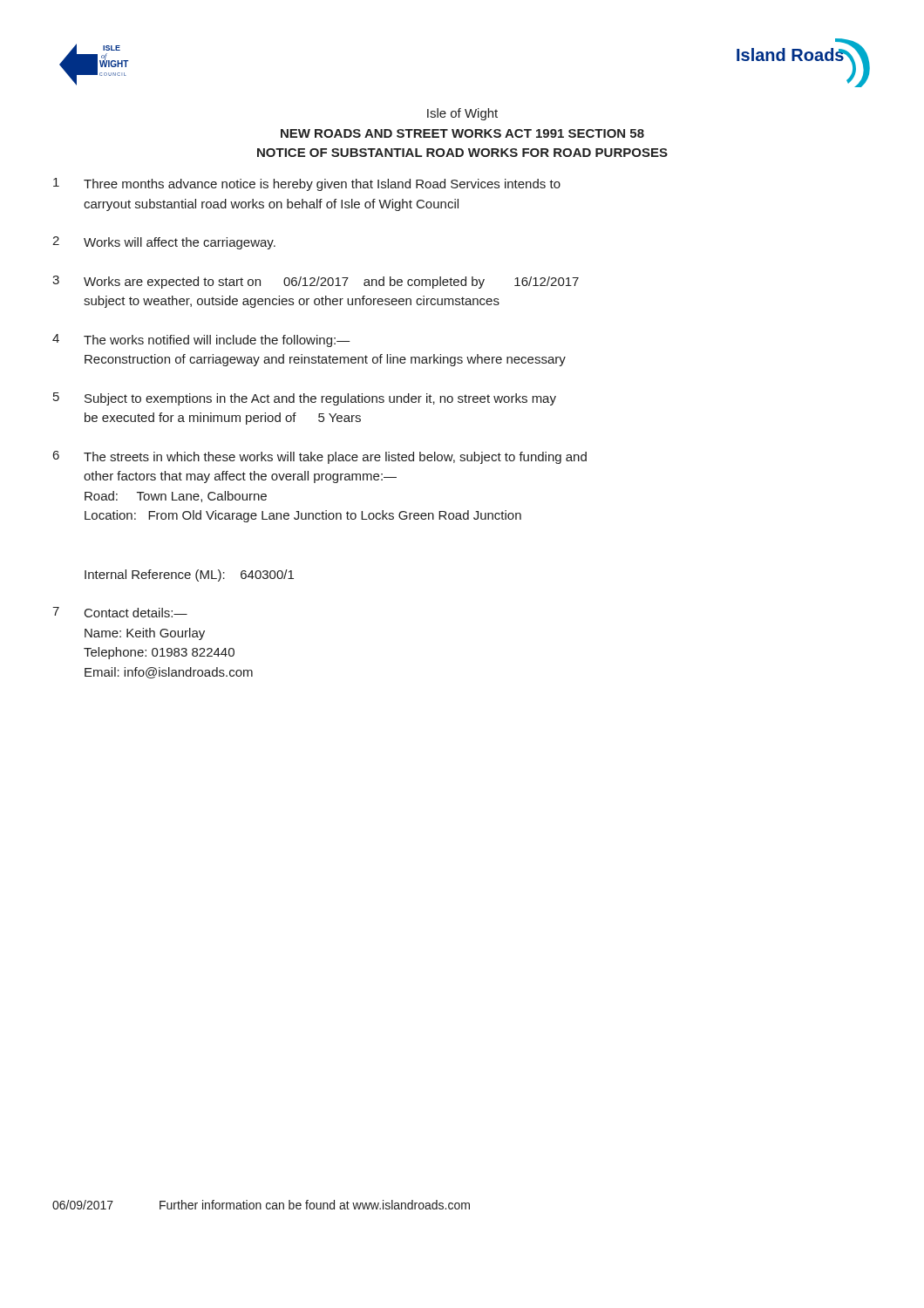Find "2 Works will affect the carriageway." on this page

(x=164, y=243)
